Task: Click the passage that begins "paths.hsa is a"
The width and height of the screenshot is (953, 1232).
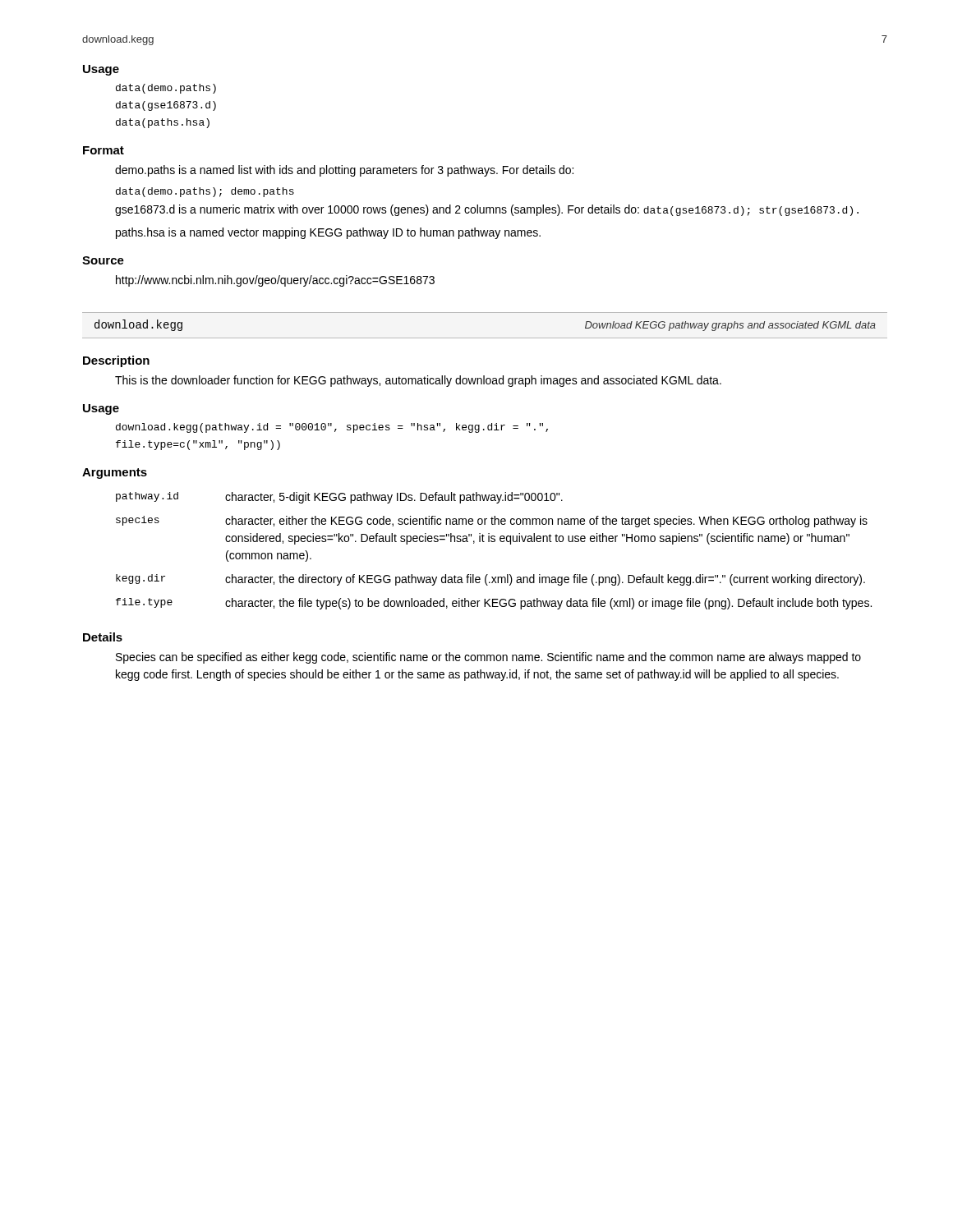Action: 328,232
